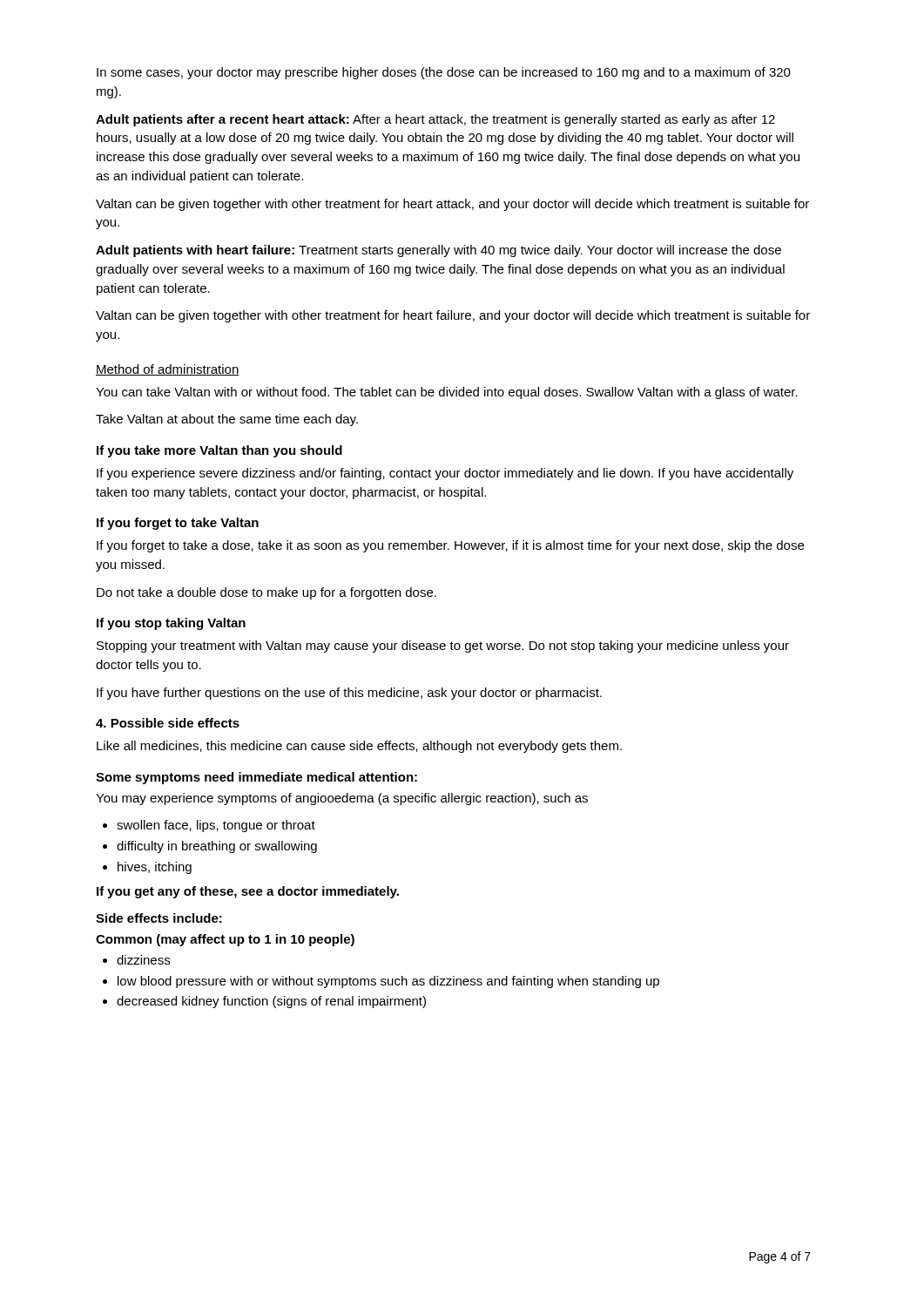Where does it say "swollen face, lips, tongue or throat"?
Image resolution: width=924 pixels, height=1307 pixels.
pyautogui.click(x=209, y=826)
